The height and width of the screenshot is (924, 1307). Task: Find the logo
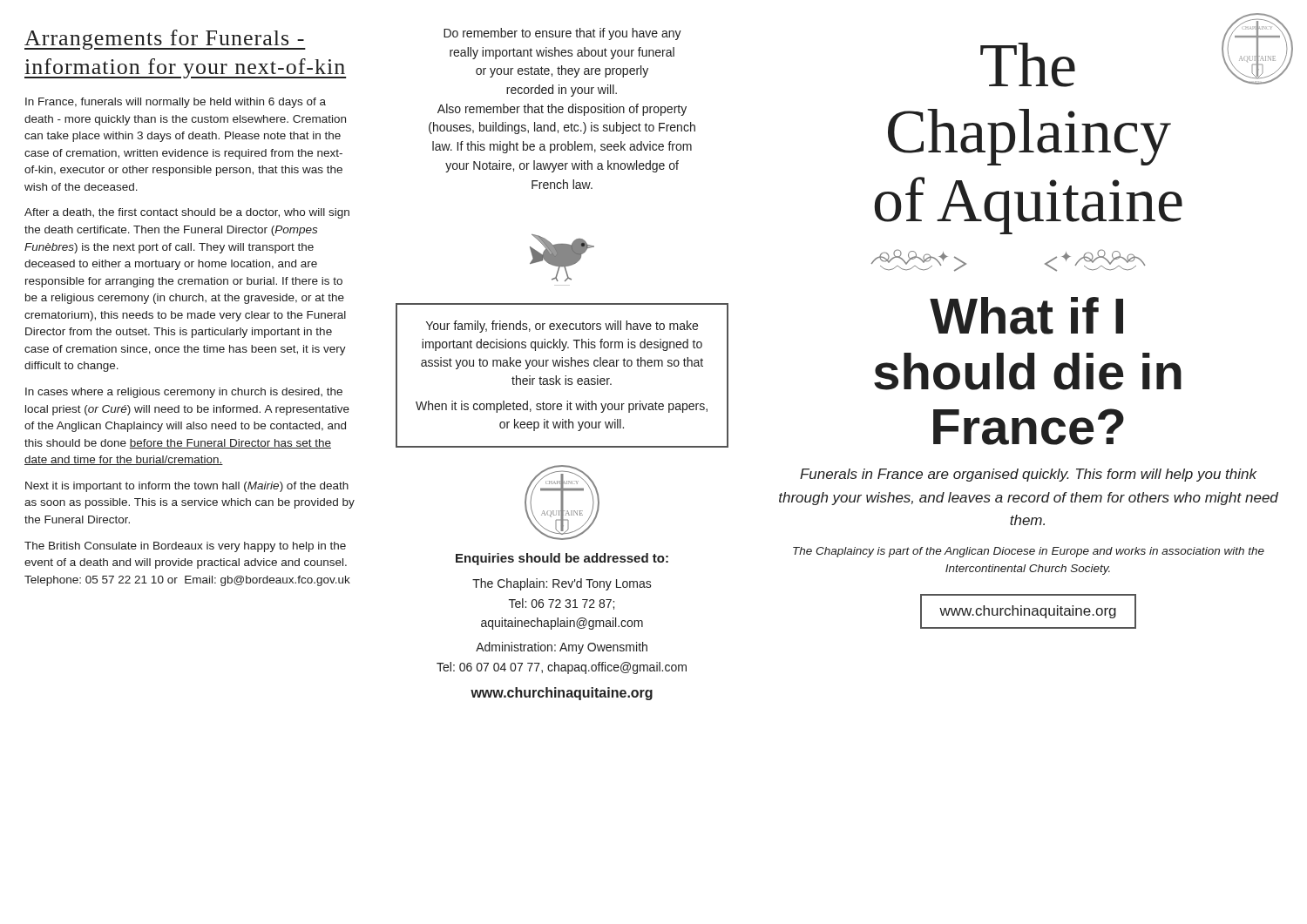pyautogui.click(x=562, y=503)
